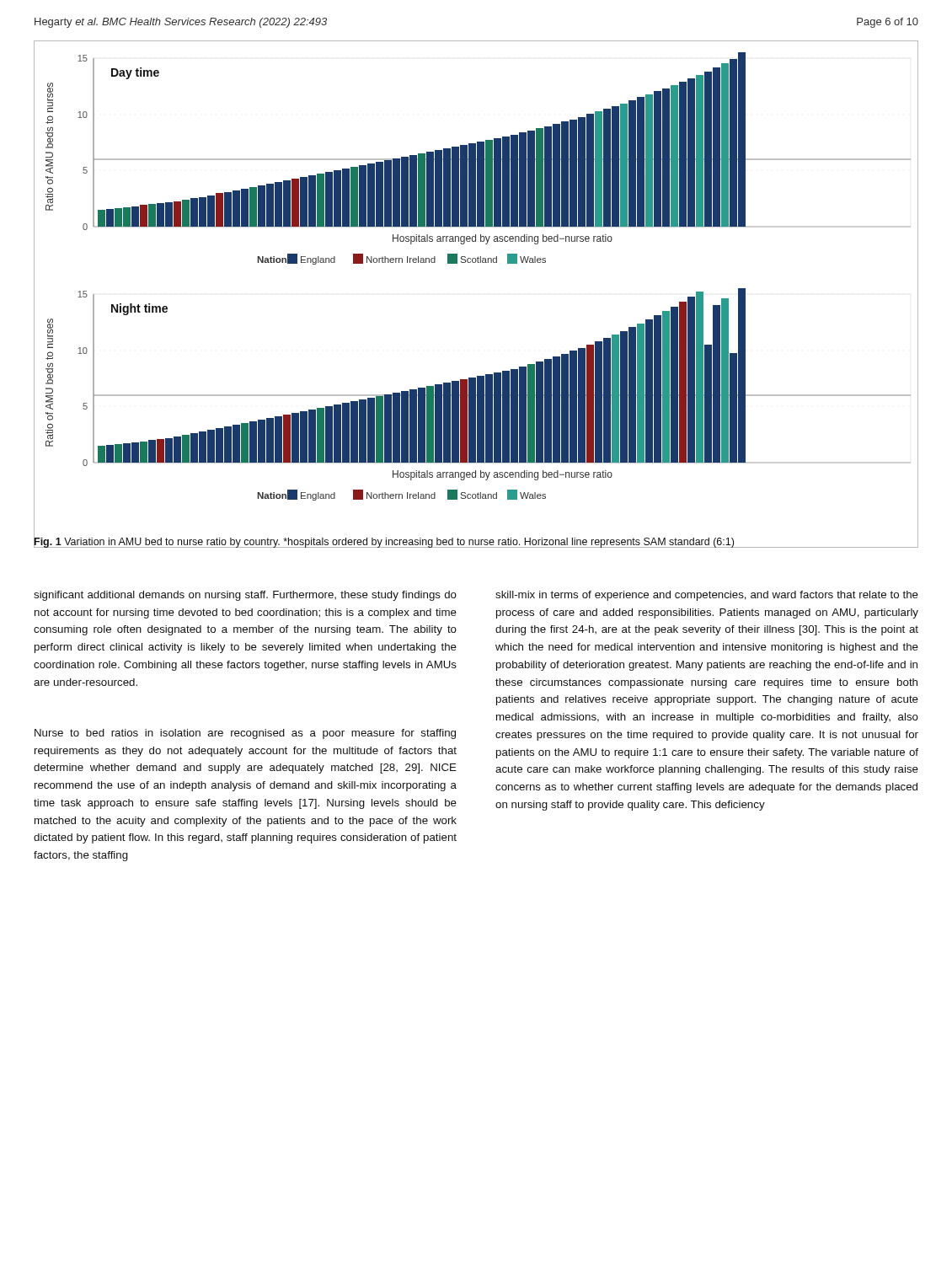Point to the passage starting "Nurse to bed ratios in isolation are"
952x1264 pixels.
click(245, 794)
